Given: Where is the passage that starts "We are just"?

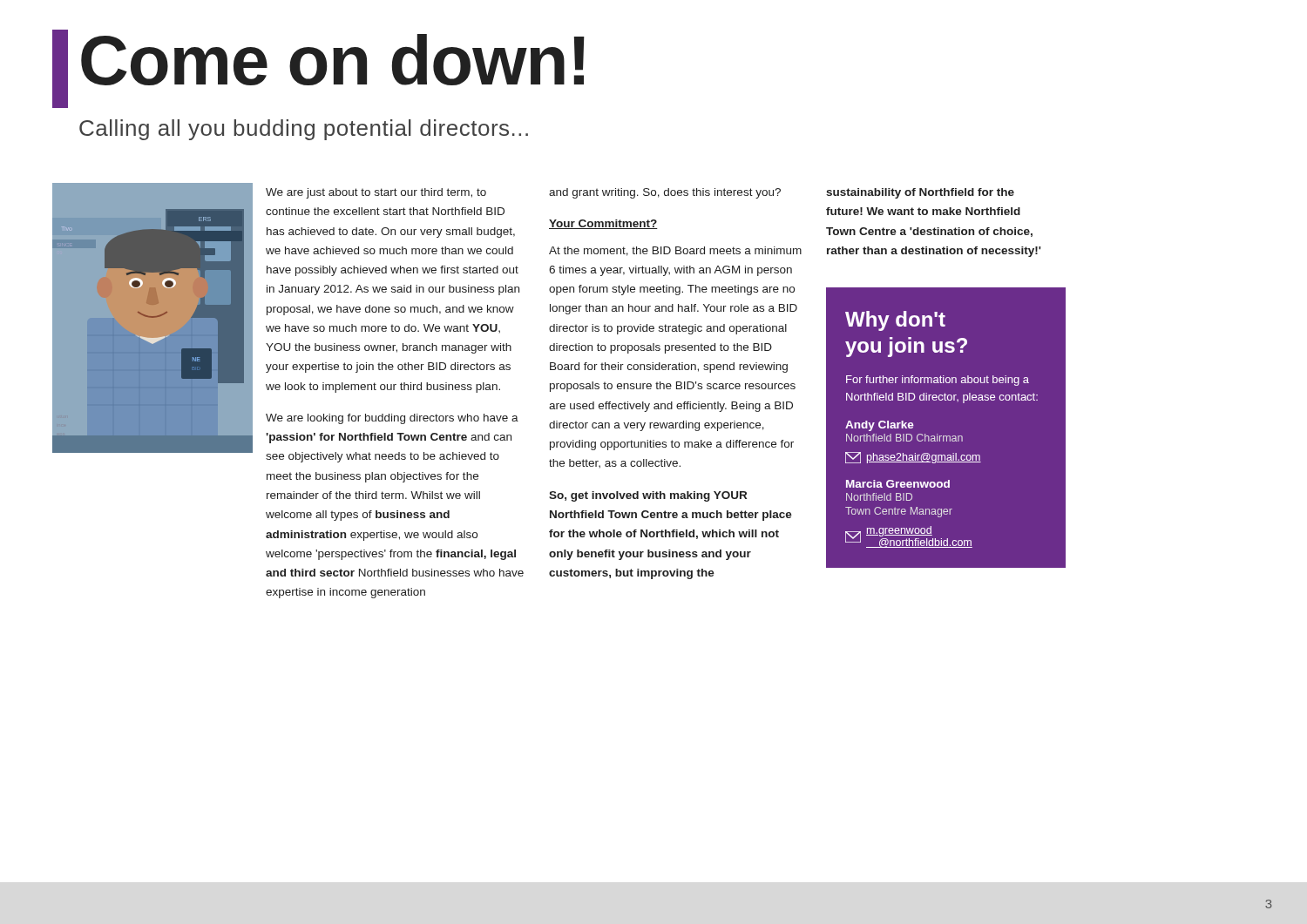Looking at the screenshot, I should click(x=396, y=393).
